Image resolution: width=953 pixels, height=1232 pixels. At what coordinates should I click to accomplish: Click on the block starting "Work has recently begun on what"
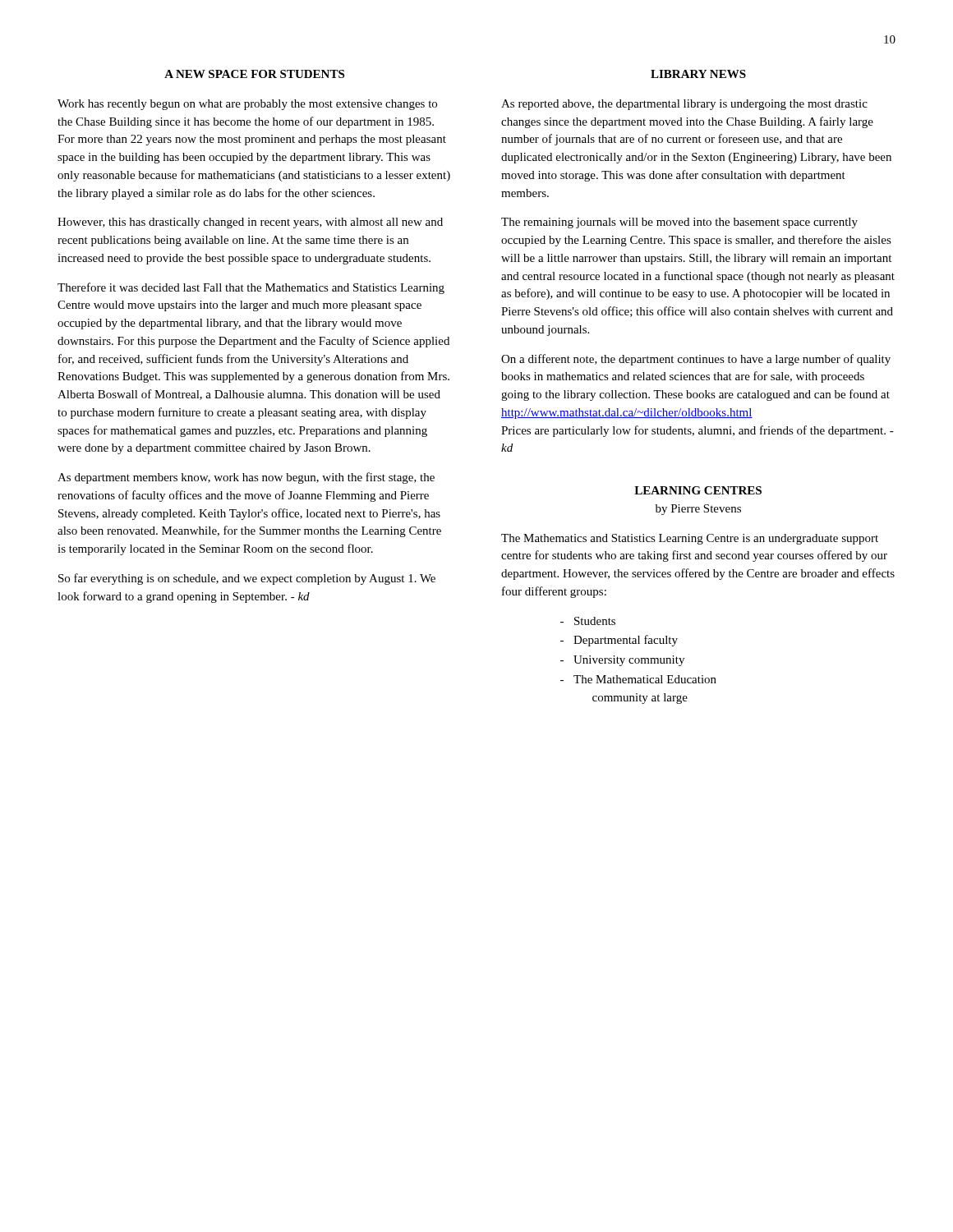[254, 148]
